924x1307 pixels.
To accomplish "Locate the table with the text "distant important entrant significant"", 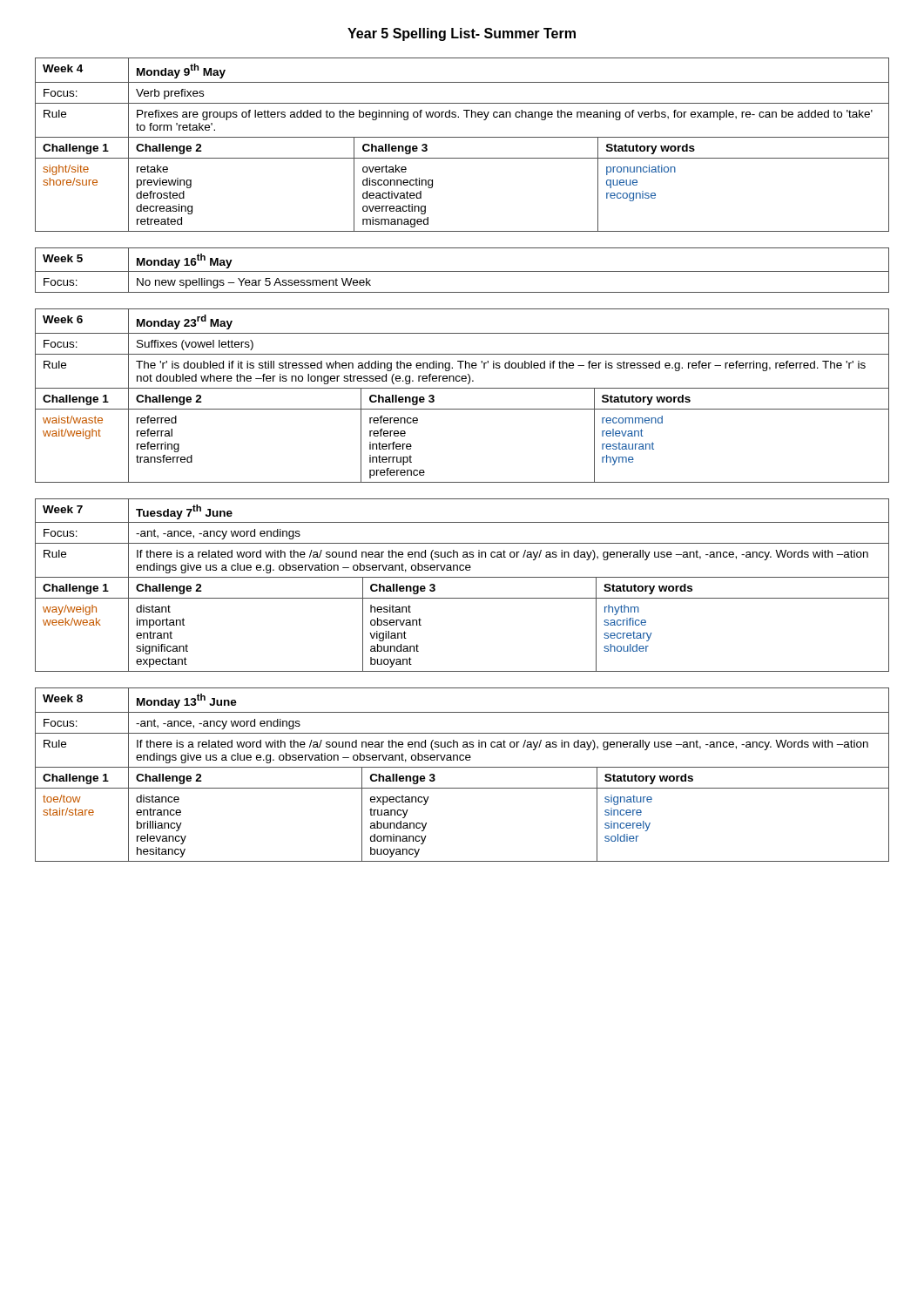I will click(x=462, y=585).
